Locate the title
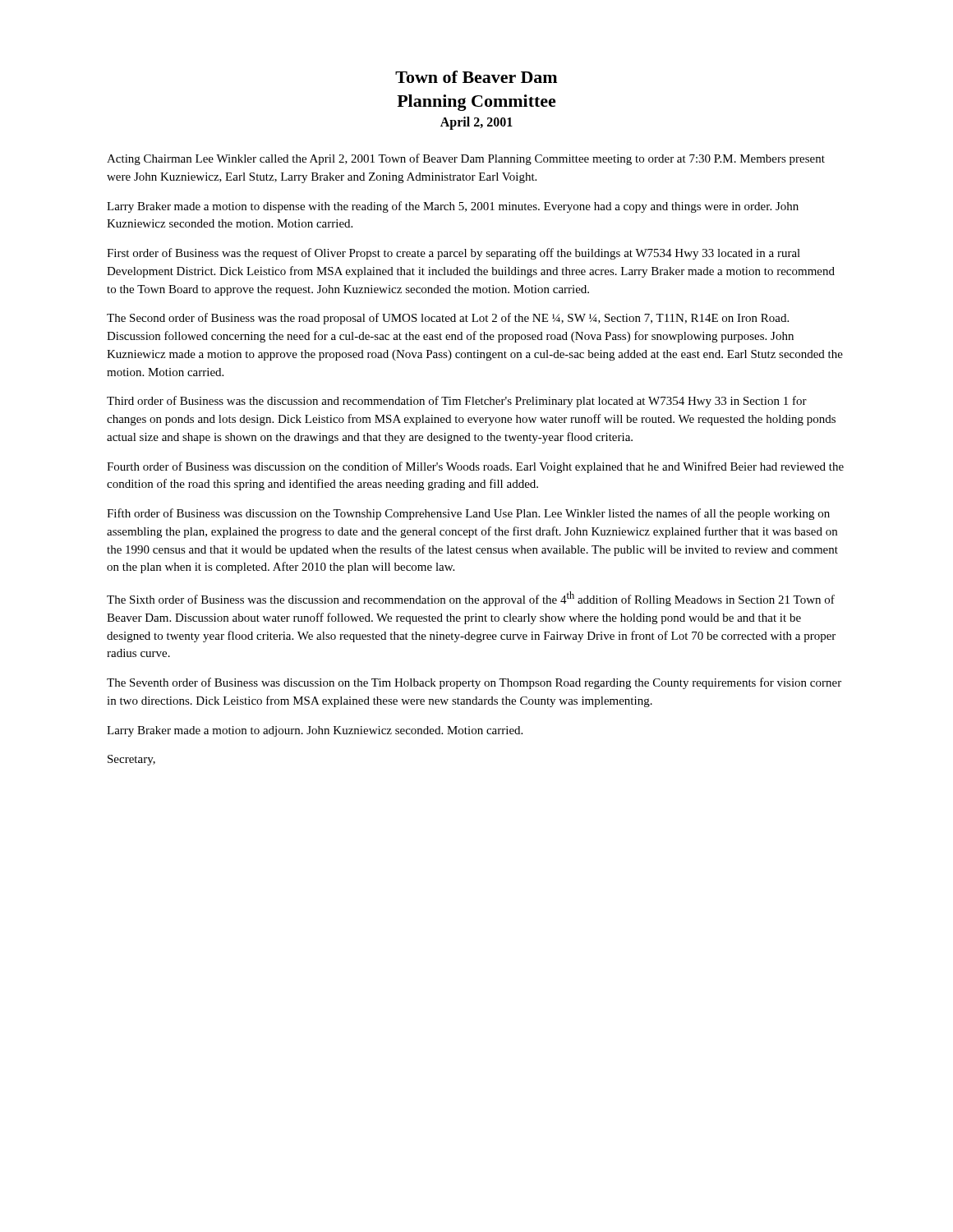This screenshot has height=1232, width=953. (476, 99)
